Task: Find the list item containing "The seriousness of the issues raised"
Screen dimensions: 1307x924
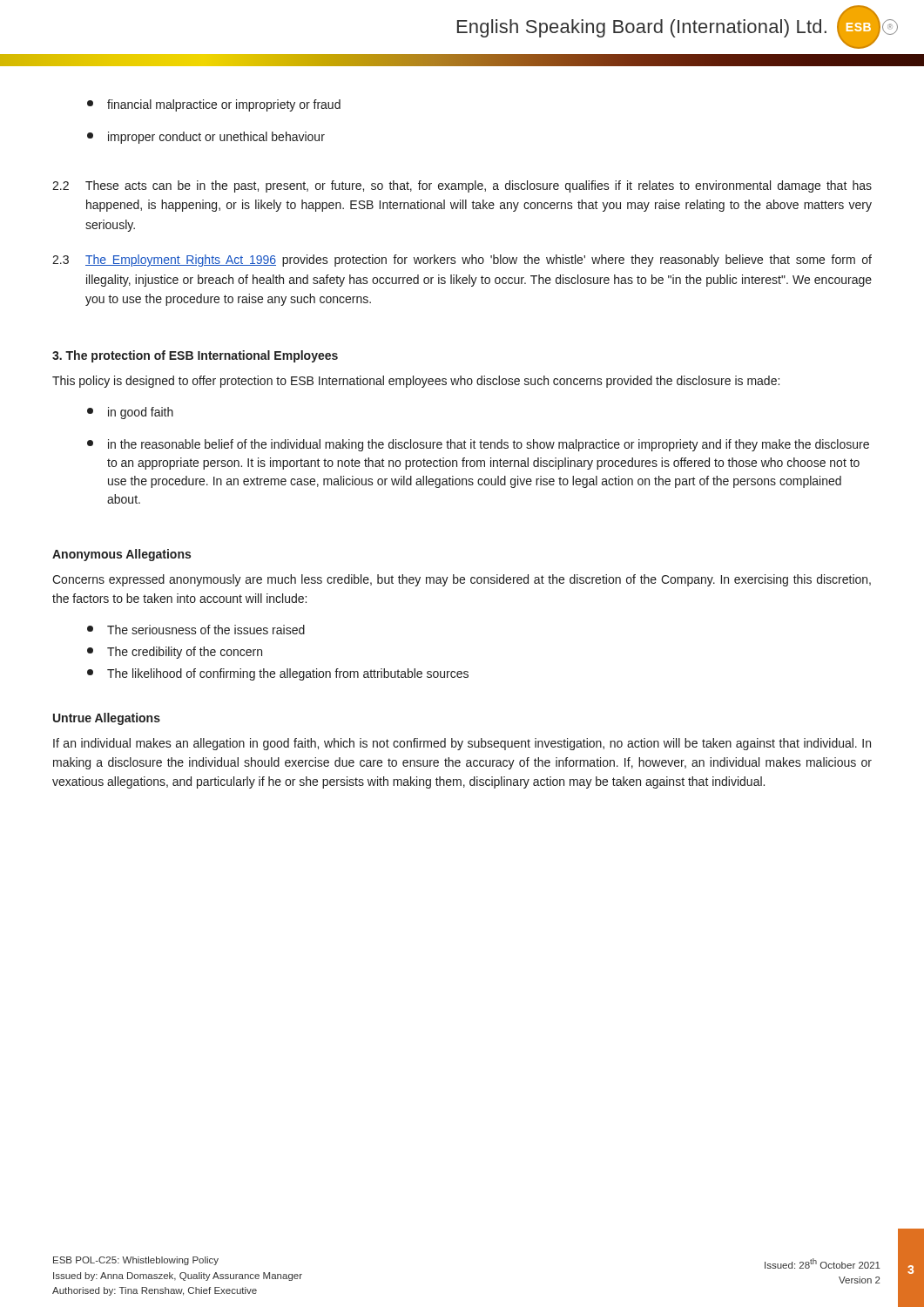Action: tap(196, 630)
